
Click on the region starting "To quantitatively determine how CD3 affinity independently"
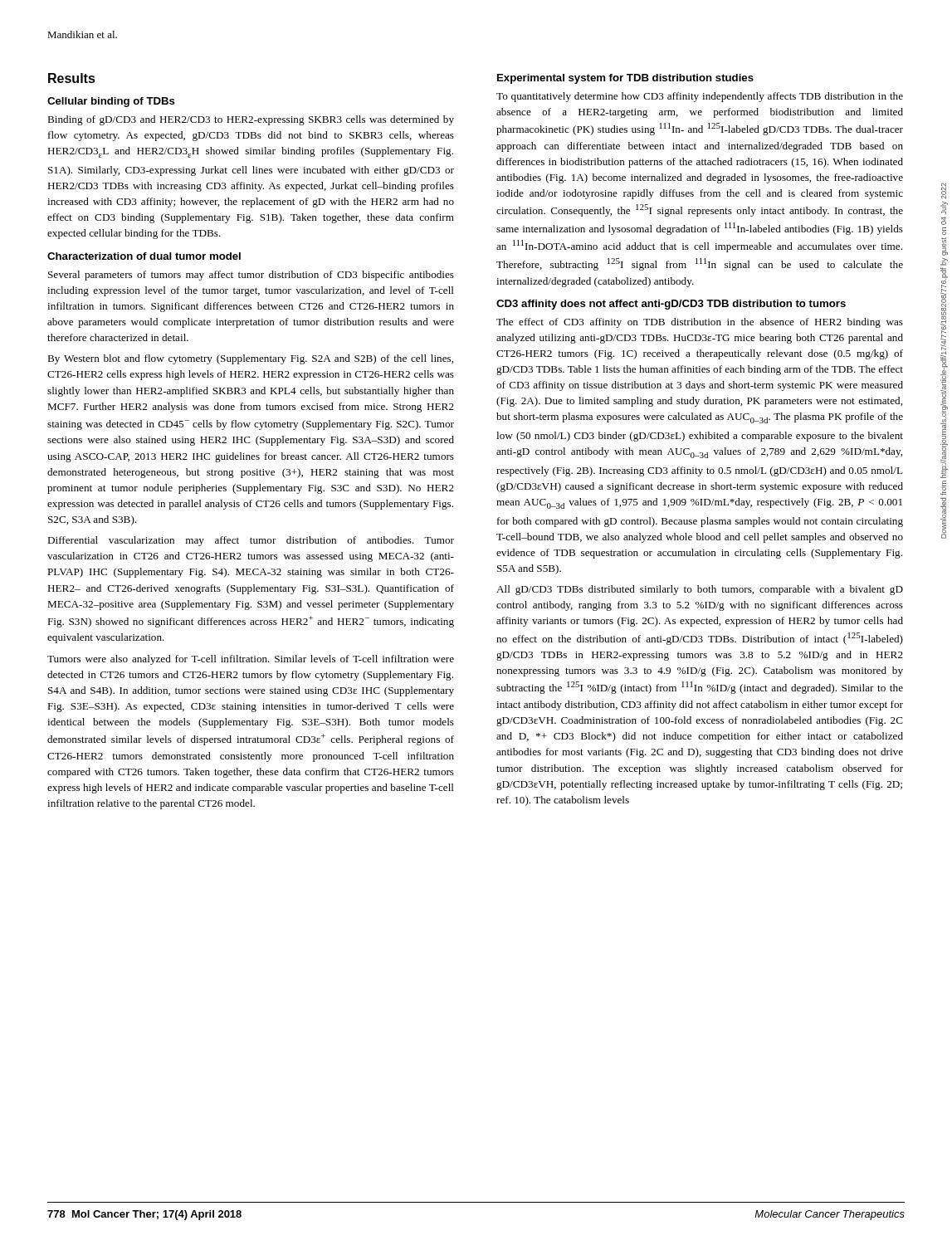point(700,188)
